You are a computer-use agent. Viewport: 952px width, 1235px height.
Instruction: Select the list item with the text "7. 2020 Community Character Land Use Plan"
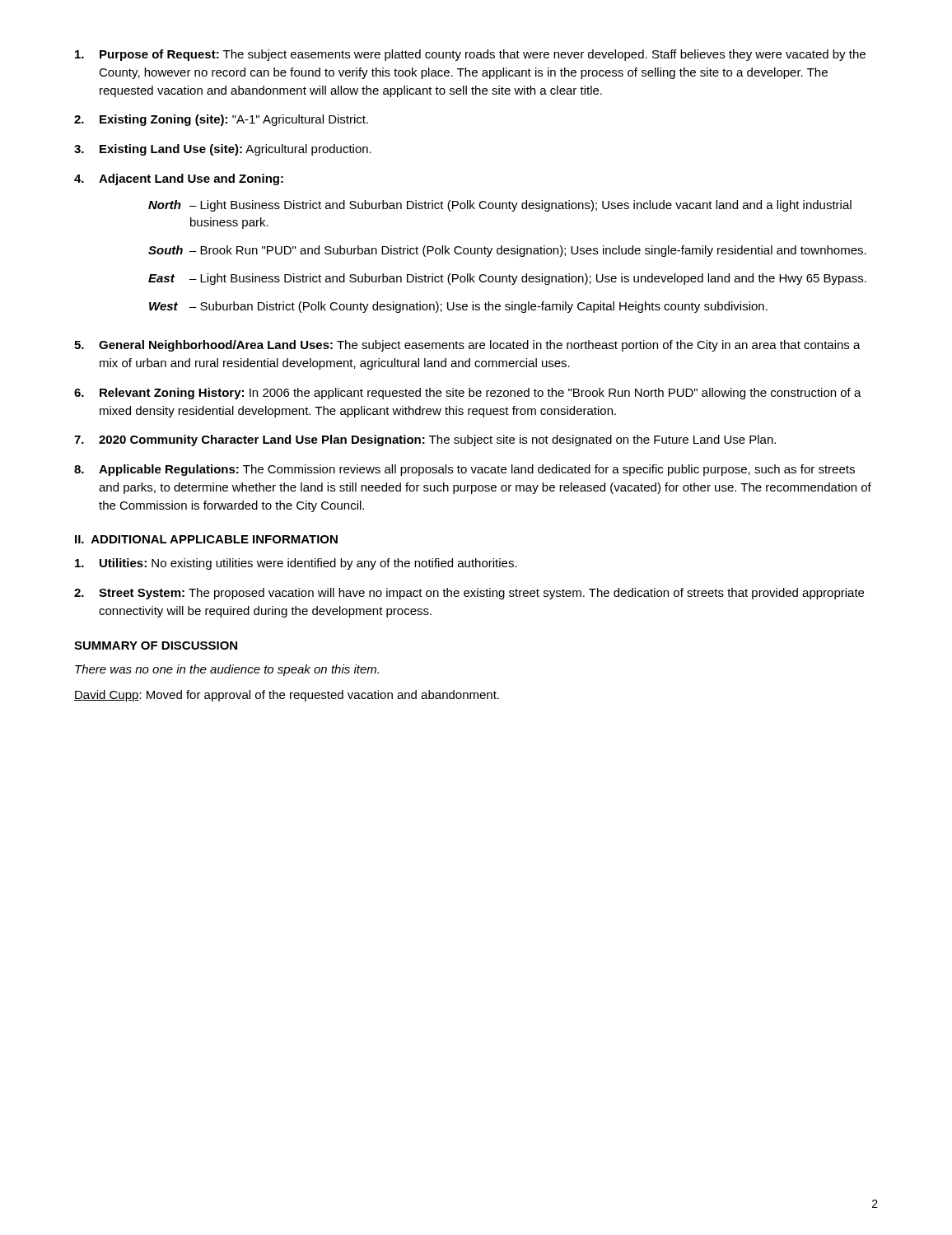pyautogui.click(x=476, y=440)
